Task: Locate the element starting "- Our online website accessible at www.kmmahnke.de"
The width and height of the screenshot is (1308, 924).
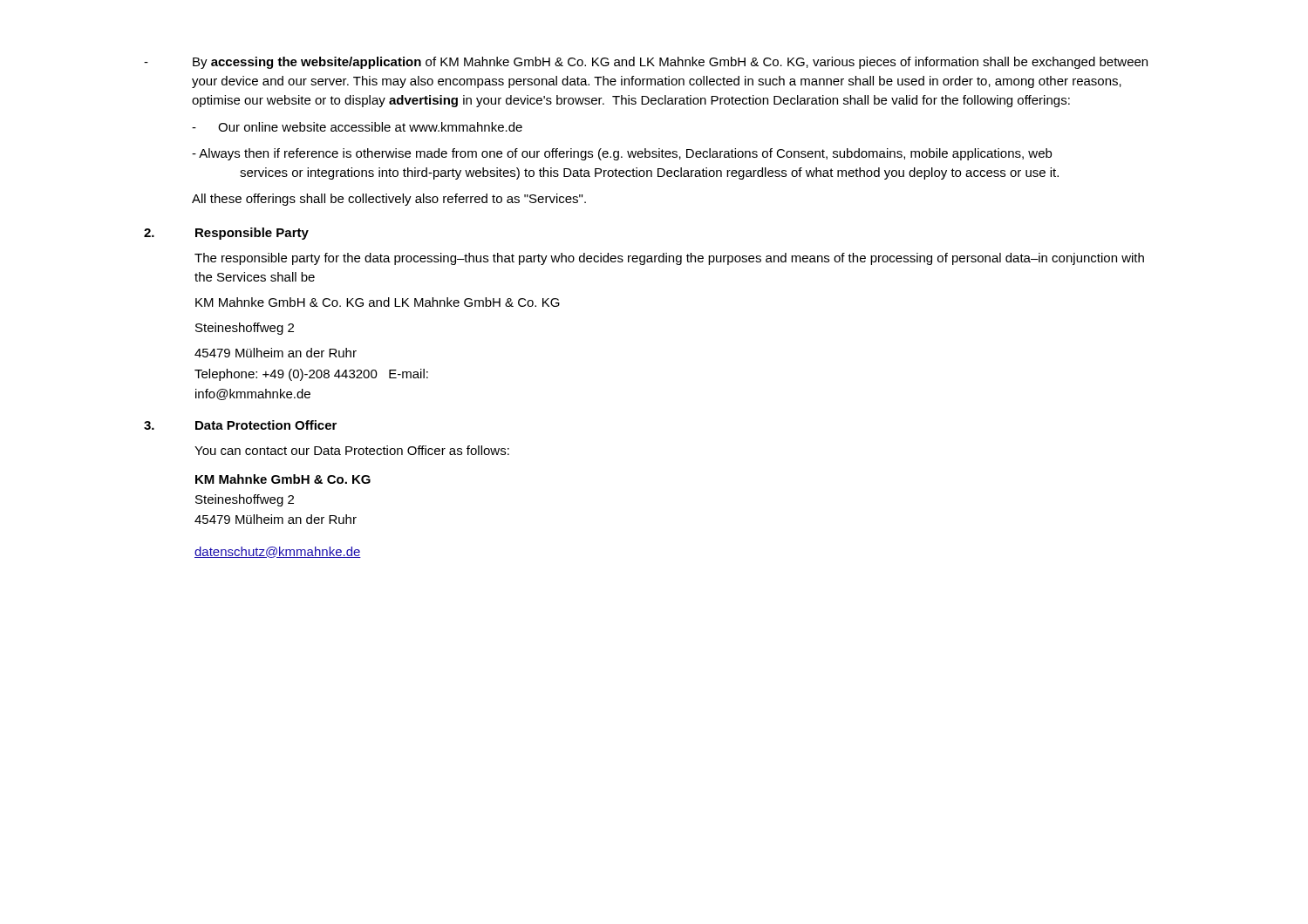Action: (x=357, y=127)
